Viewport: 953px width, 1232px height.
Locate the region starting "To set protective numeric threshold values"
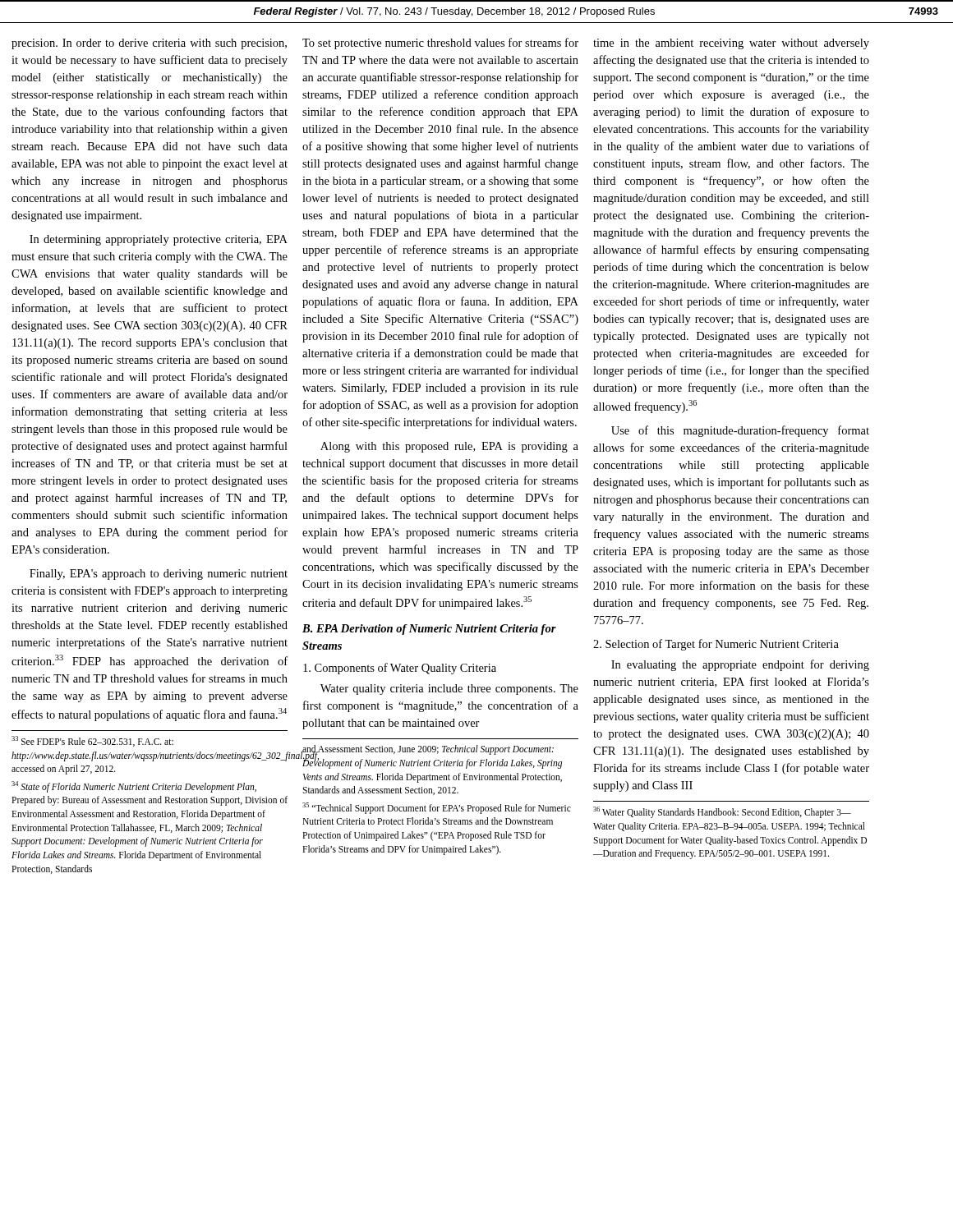click(440, 323)
